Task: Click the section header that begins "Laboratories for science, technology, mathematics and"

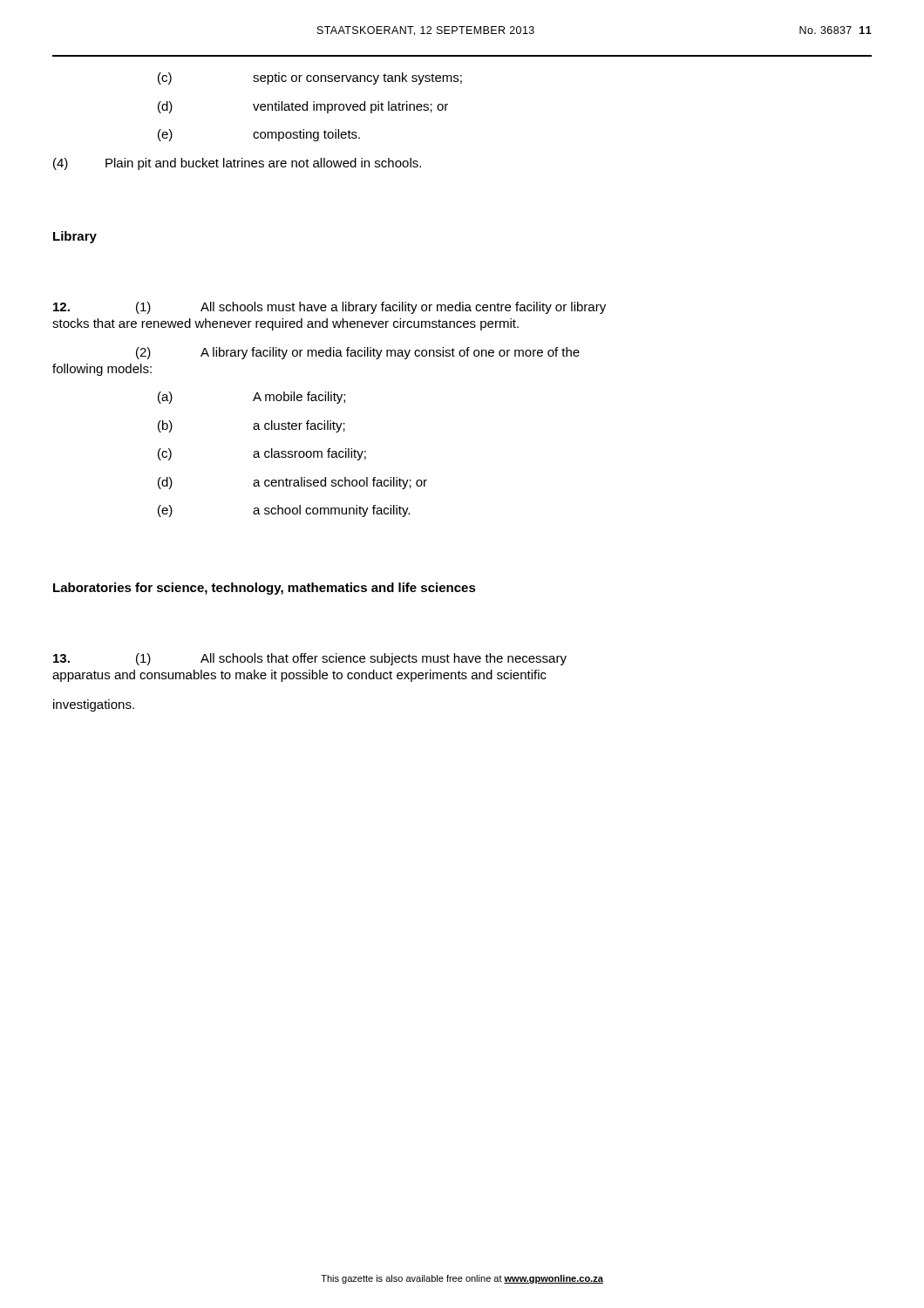Action: point(264,587)
